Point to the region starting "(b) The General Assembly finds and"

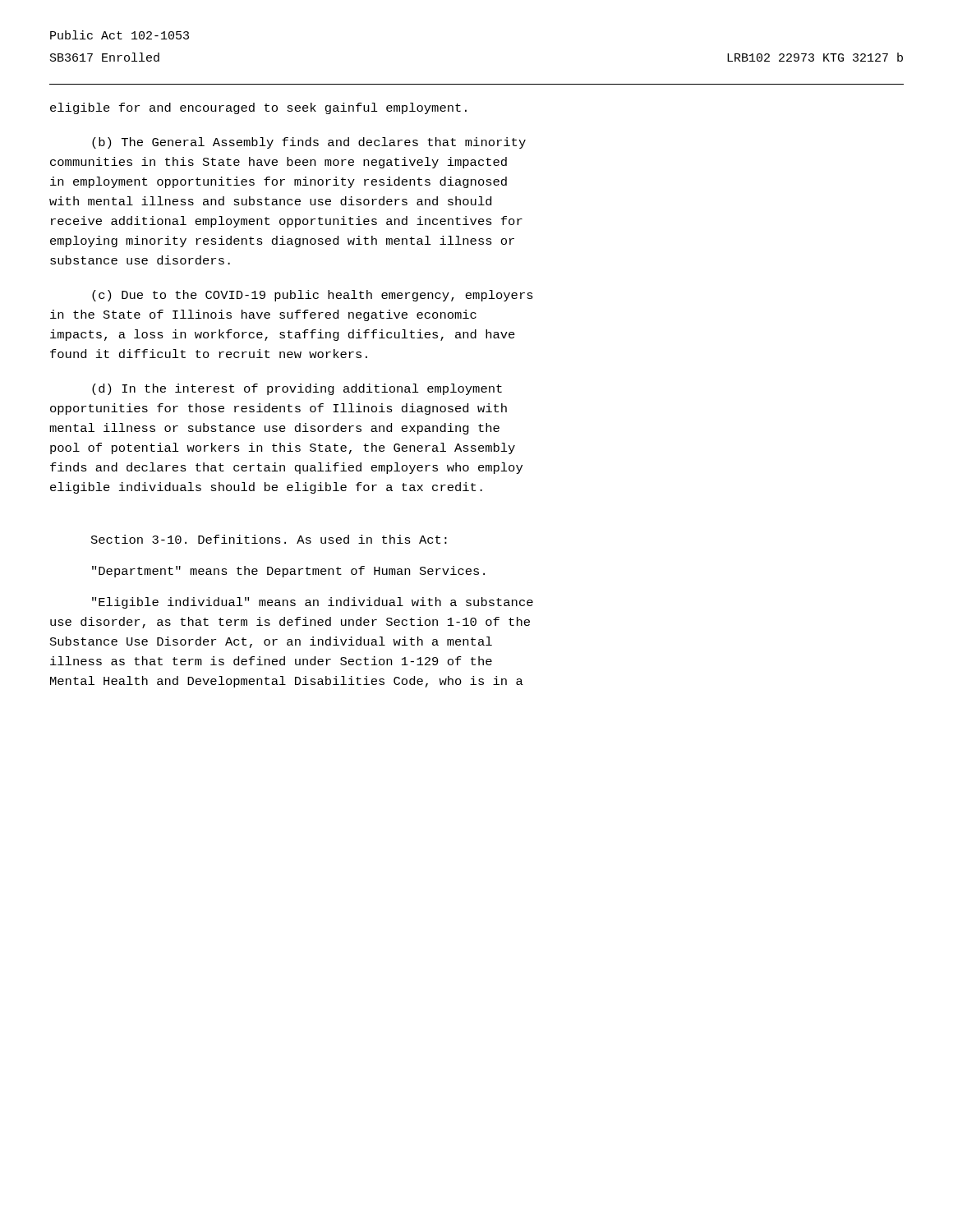pos(288,202)
